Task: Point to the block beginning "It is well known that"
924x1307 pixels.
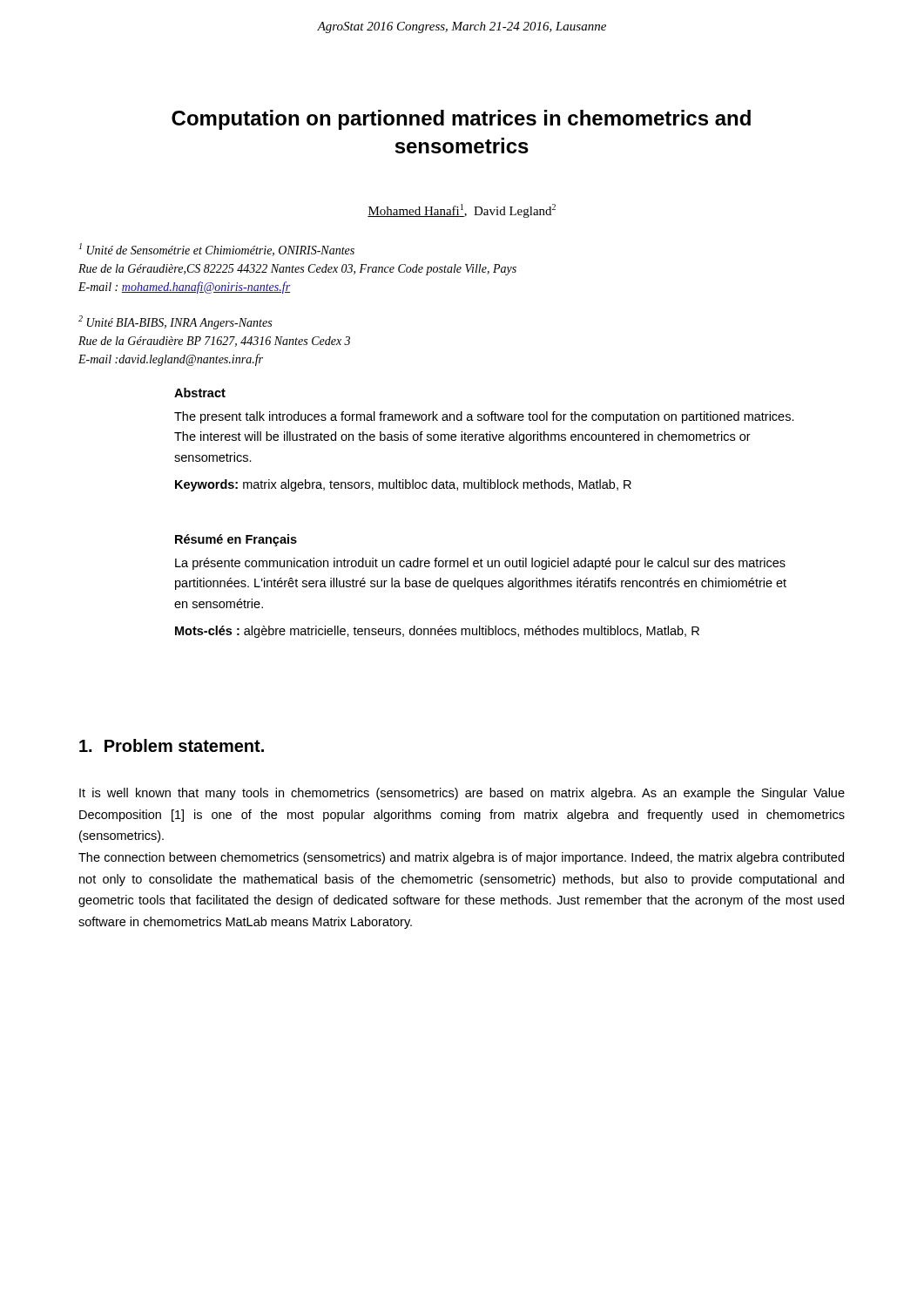Action: [x=462, y=857]
